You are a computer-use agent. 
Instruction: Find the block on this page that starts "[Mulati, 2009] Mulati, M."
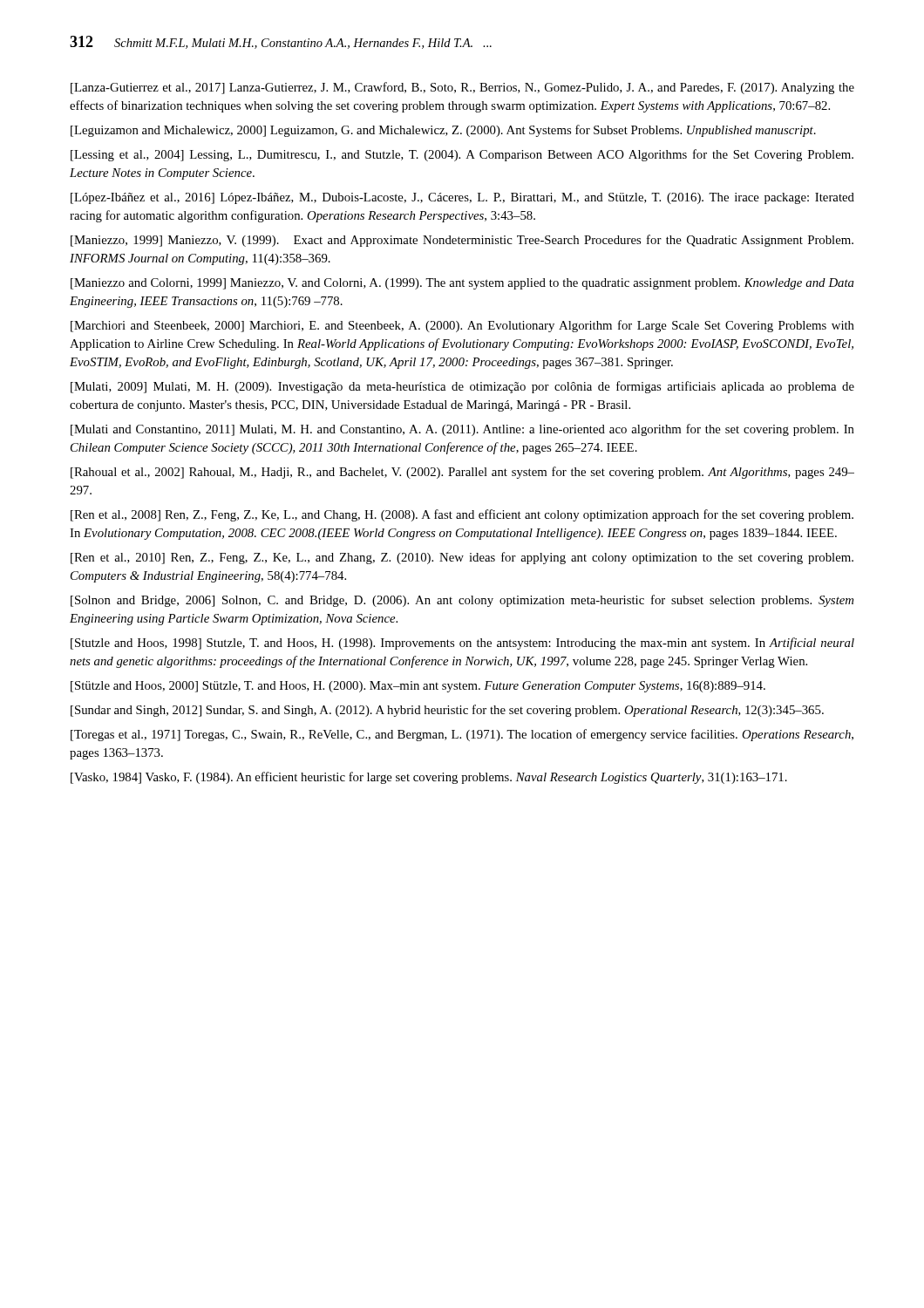coord(462,395)
